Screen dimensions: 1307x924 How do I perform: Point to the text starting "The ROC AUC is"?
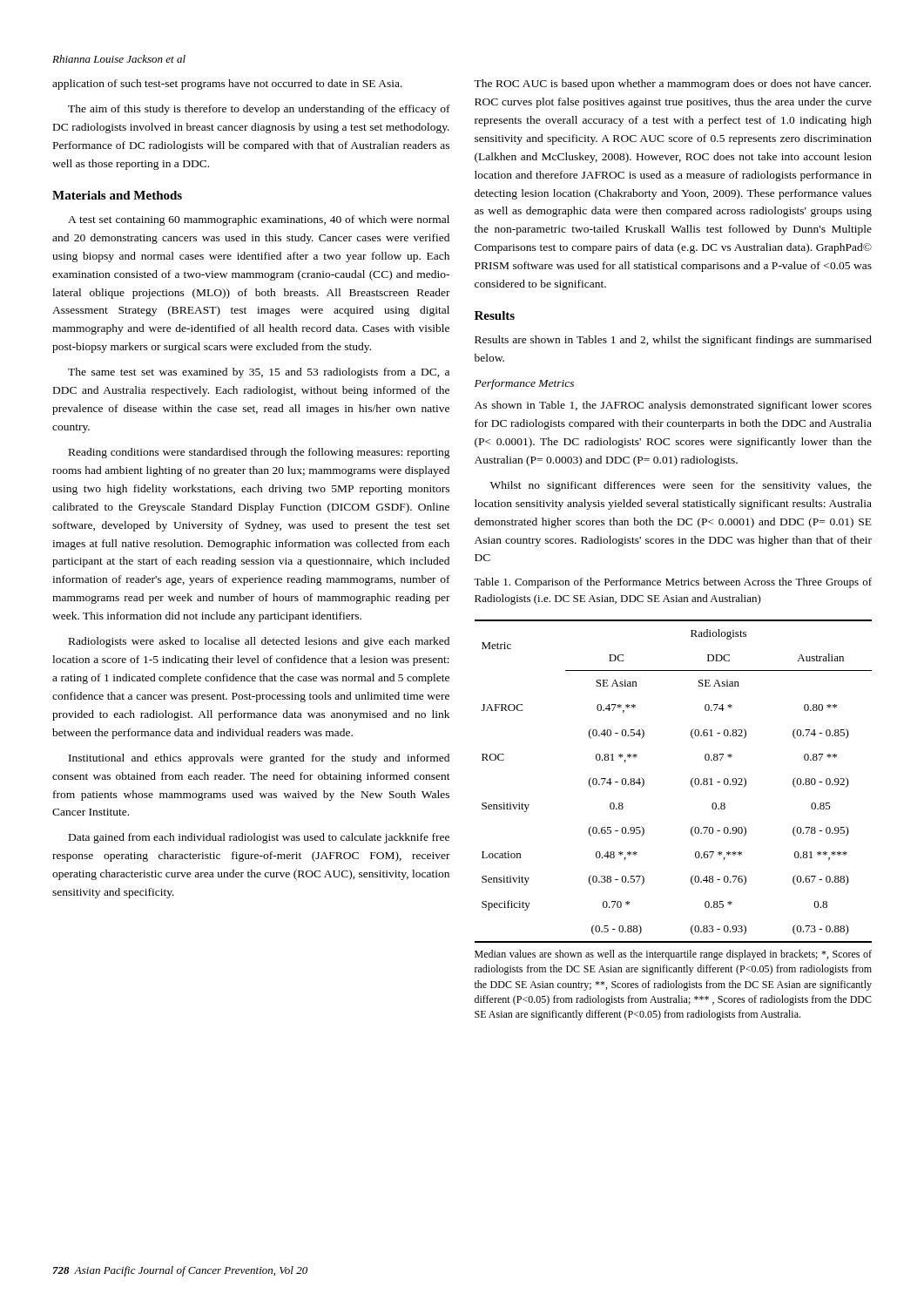point(673,184)
